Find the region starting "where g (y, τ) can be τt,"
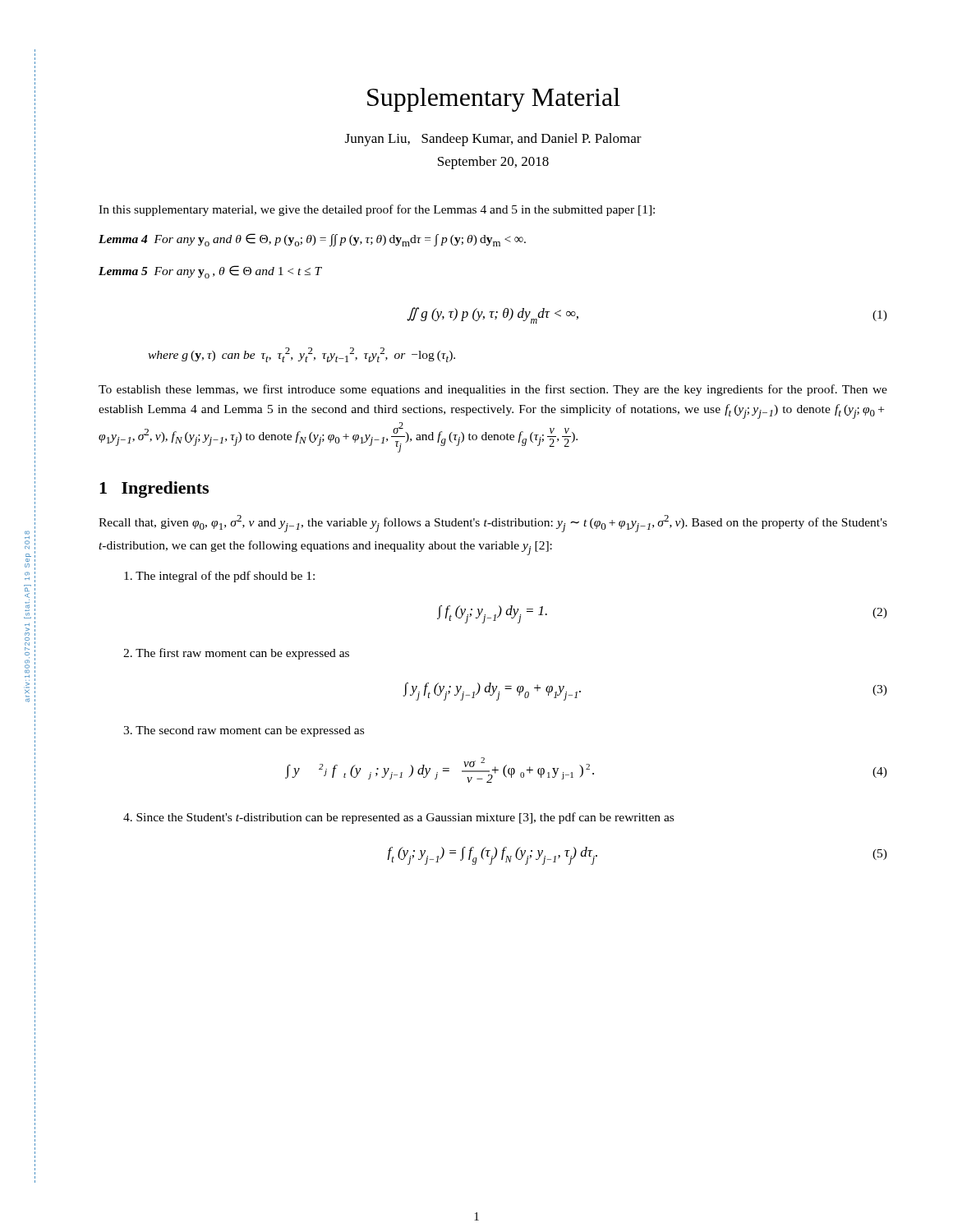The width and height of the screenshot is (953, 1232). tap(302, 355)
